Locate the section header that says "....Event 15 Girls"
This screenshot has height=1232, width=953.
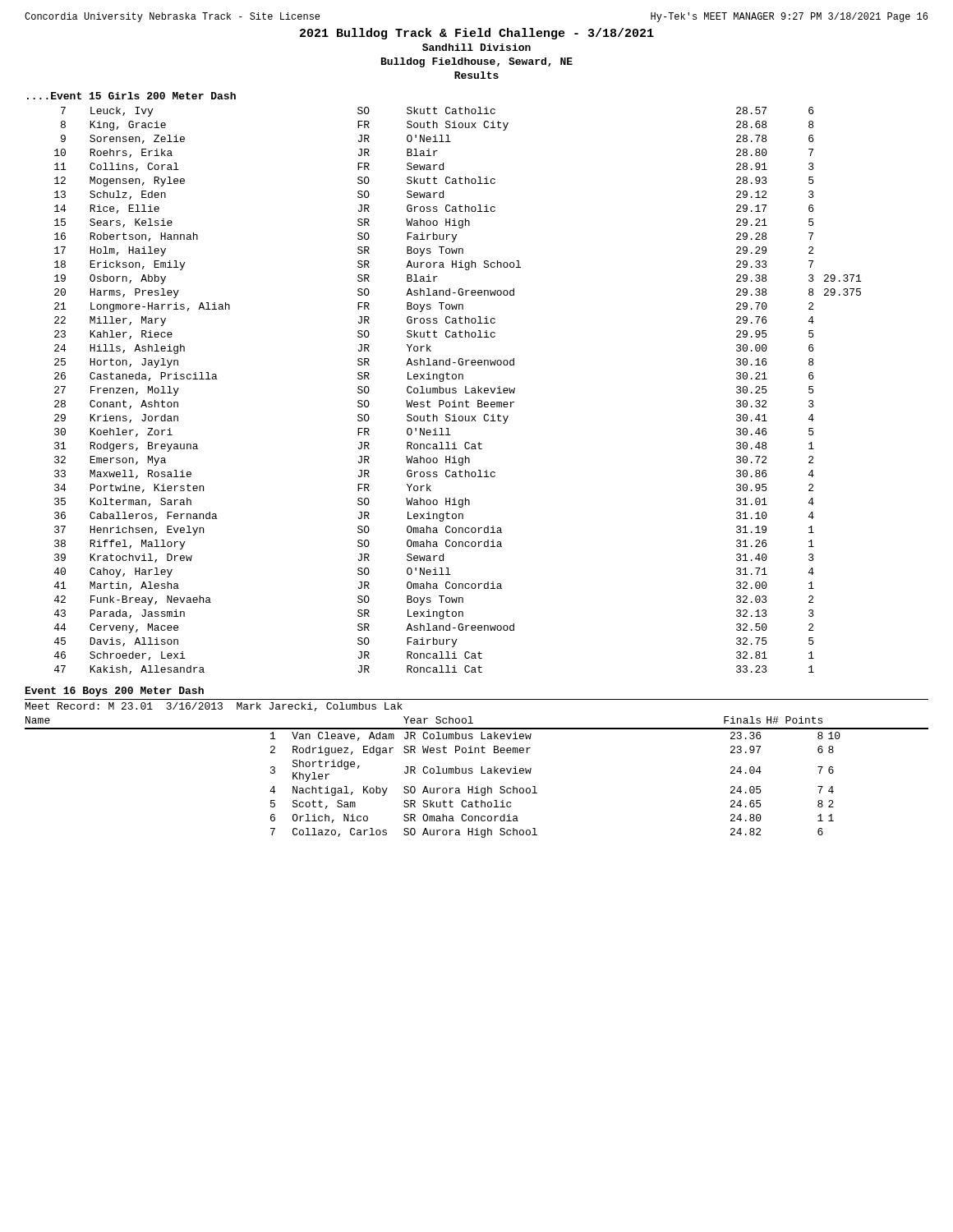coord(130,96)
